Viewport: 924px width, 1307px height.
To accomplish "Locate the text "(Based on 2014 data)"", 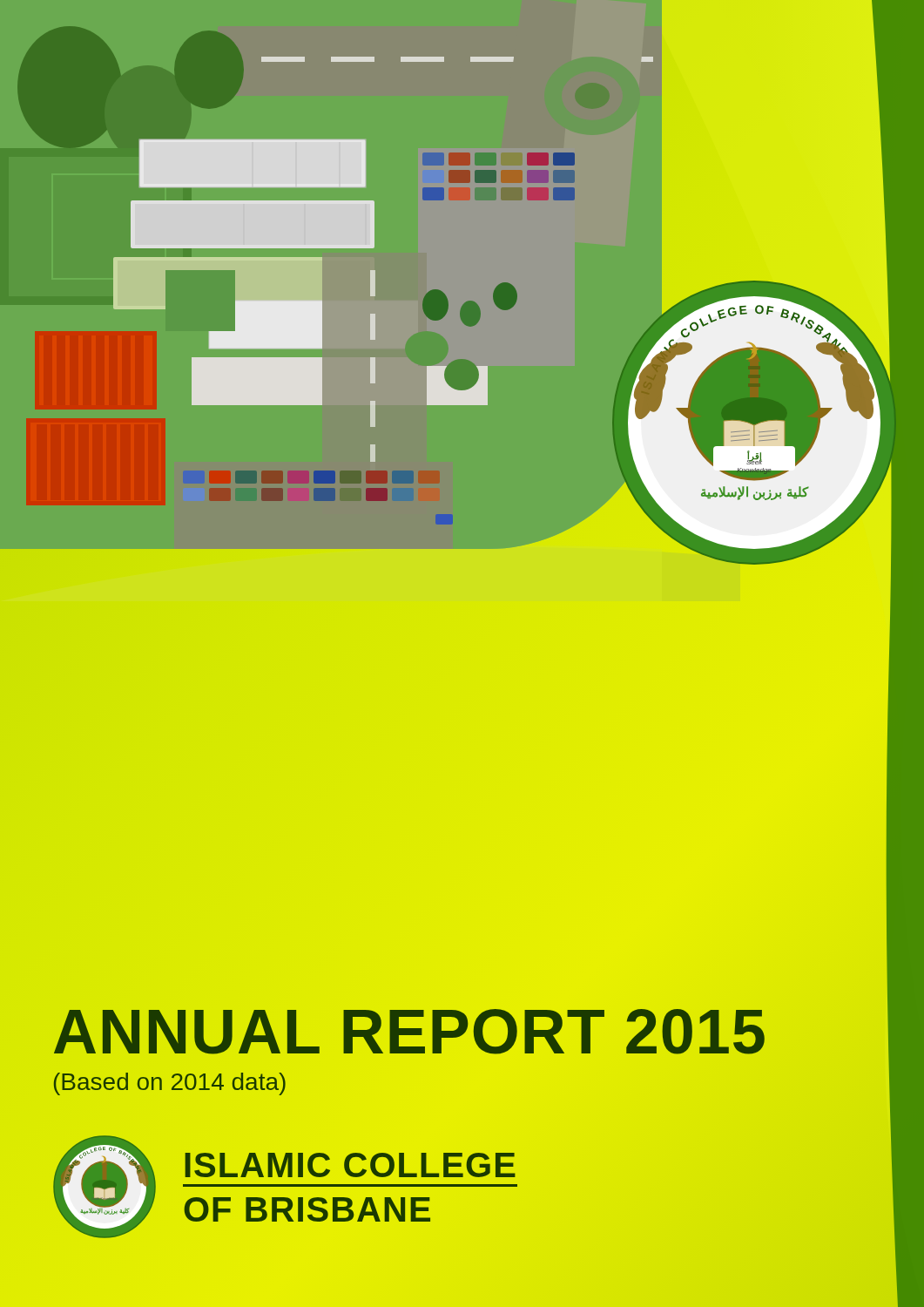I will tap(170, 1082).
